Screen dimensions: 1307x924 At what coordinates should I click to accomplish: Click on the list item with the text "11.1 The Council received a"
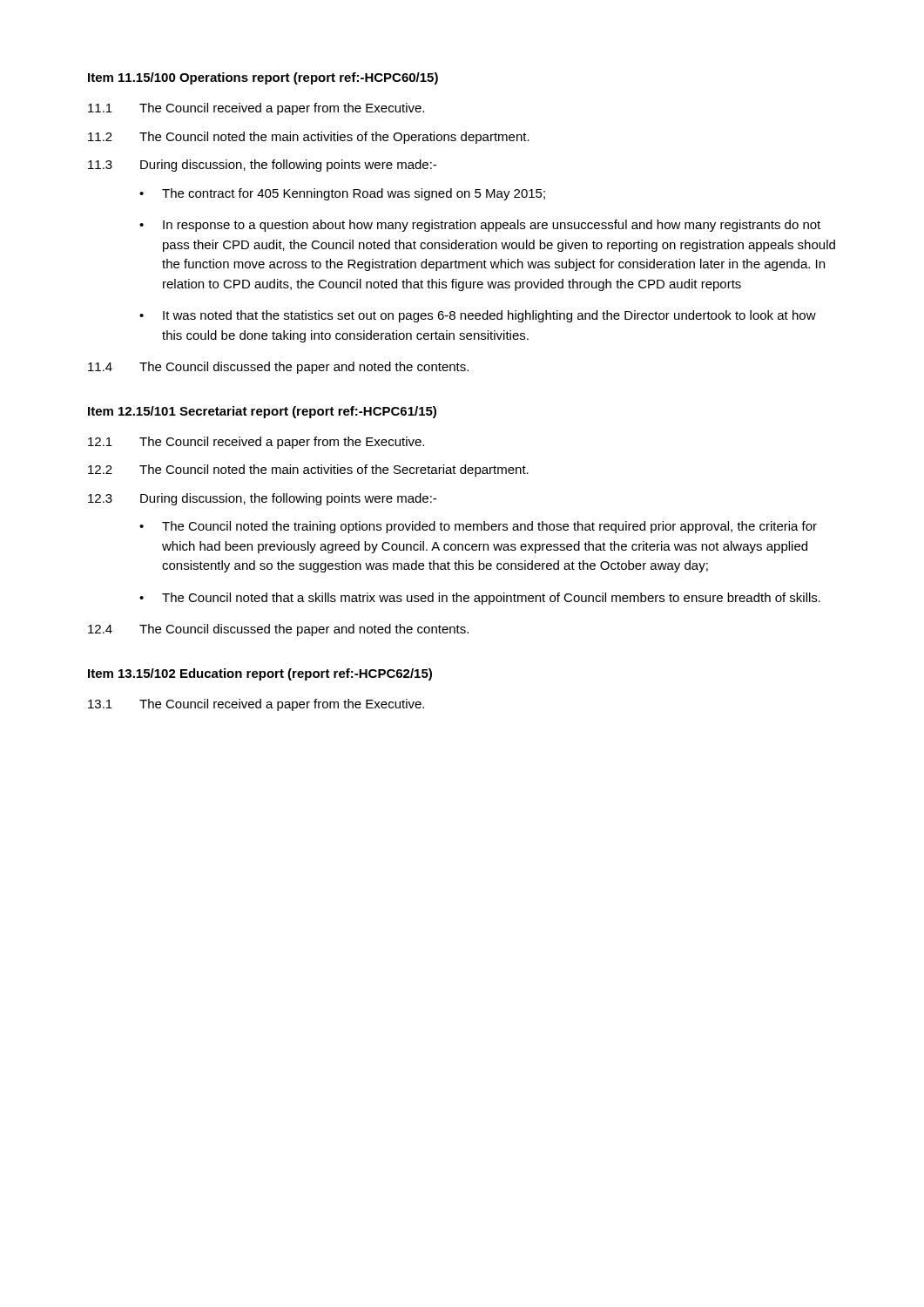point(256,109)
